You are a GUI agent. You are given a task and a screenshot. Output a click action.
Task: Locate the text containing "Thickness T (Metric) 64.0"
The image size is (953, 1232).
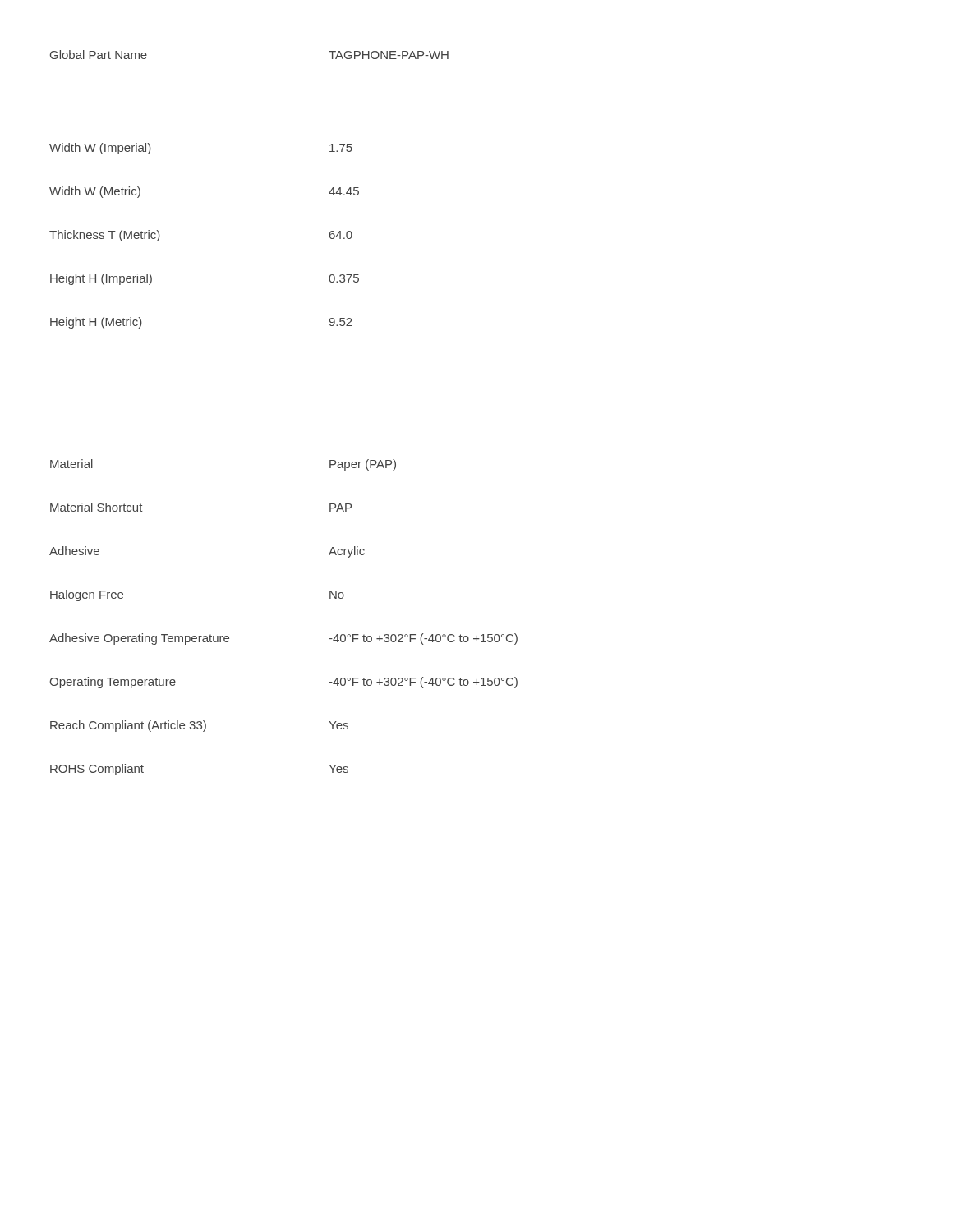click(x=100, y=235)
